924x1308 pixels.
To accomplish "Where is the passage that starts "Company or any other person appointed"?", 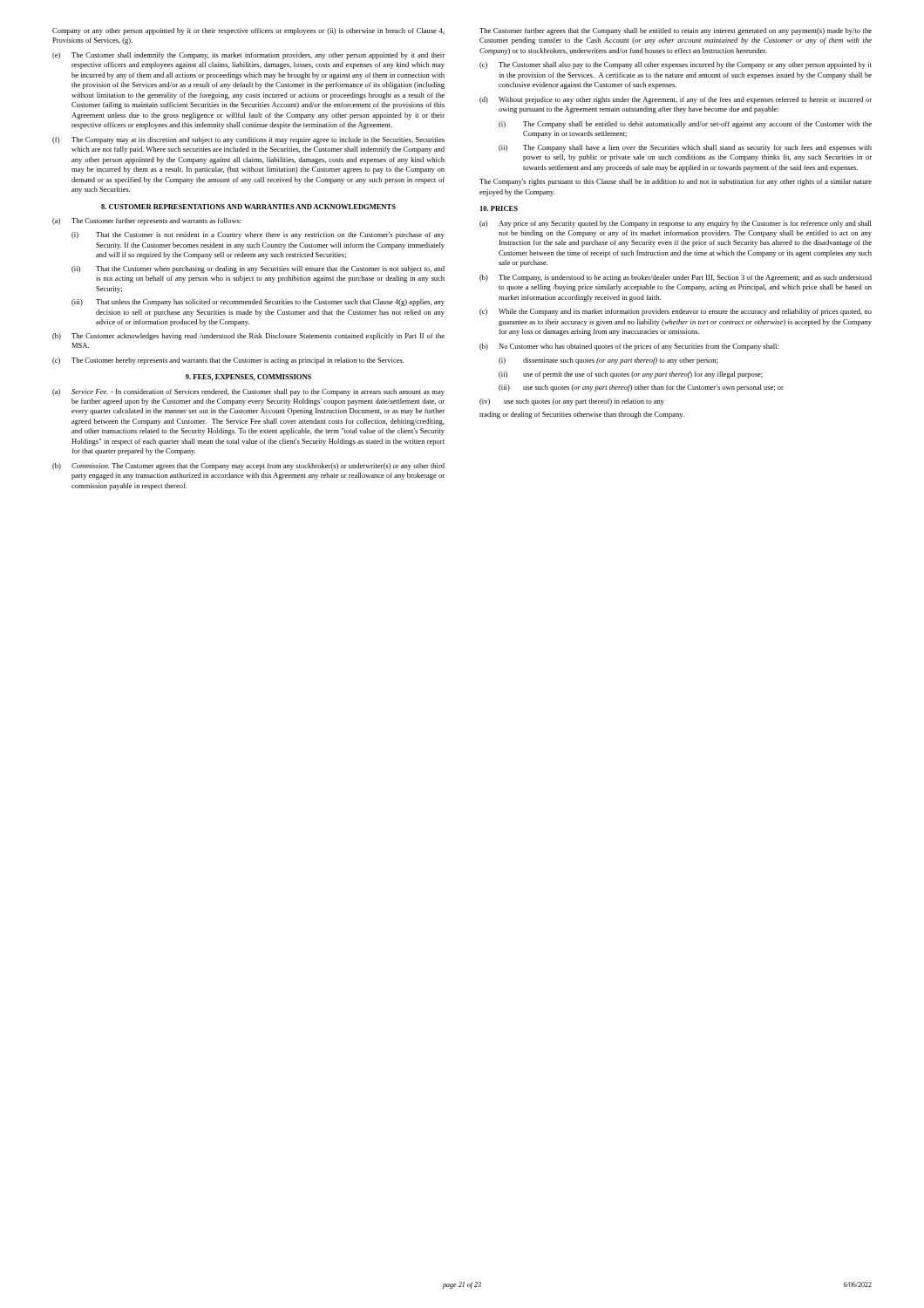I will pos(248,36).
